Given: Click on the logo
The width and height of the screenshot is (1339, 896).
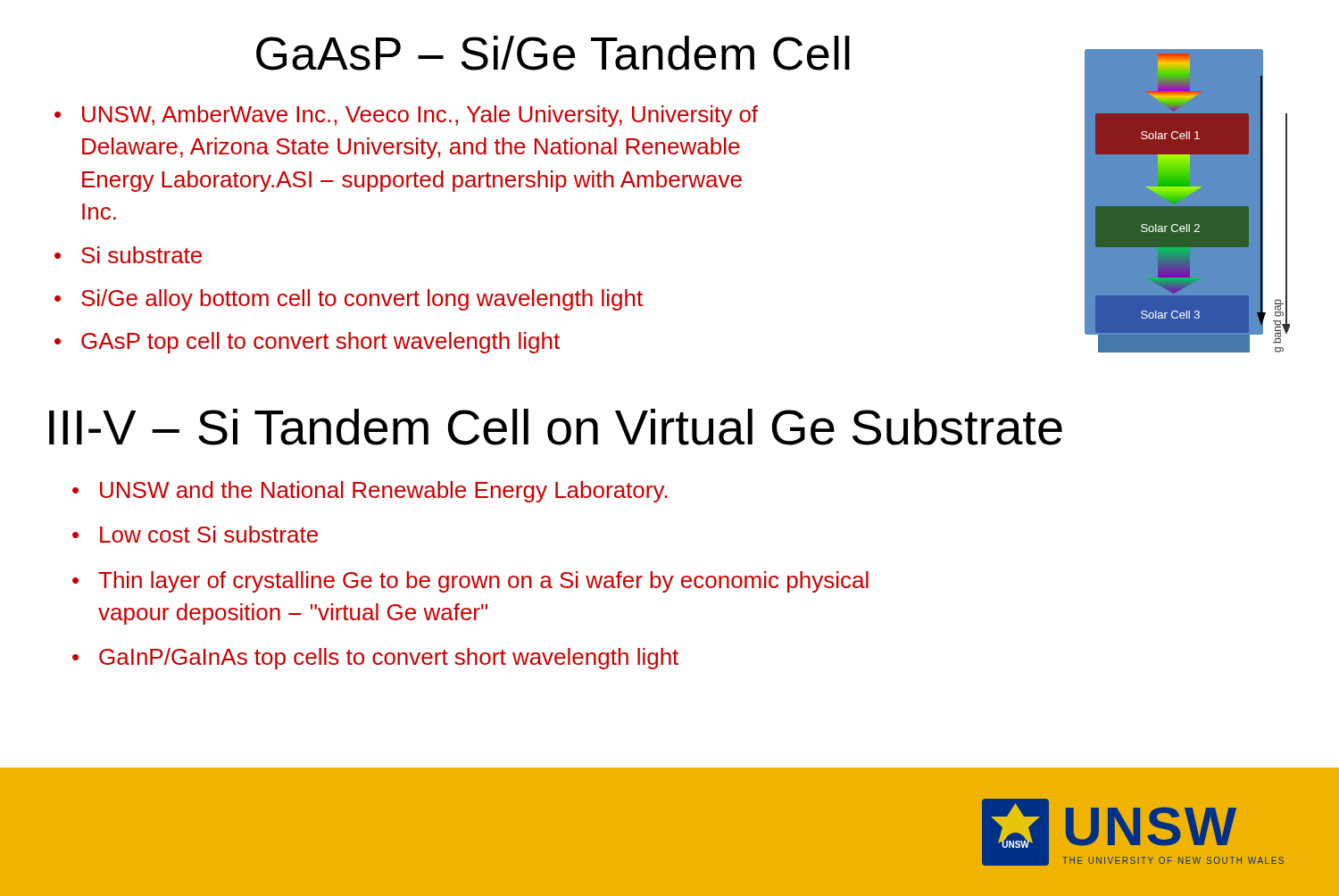Looking at the screenshot, I should tap(1134, 832).
